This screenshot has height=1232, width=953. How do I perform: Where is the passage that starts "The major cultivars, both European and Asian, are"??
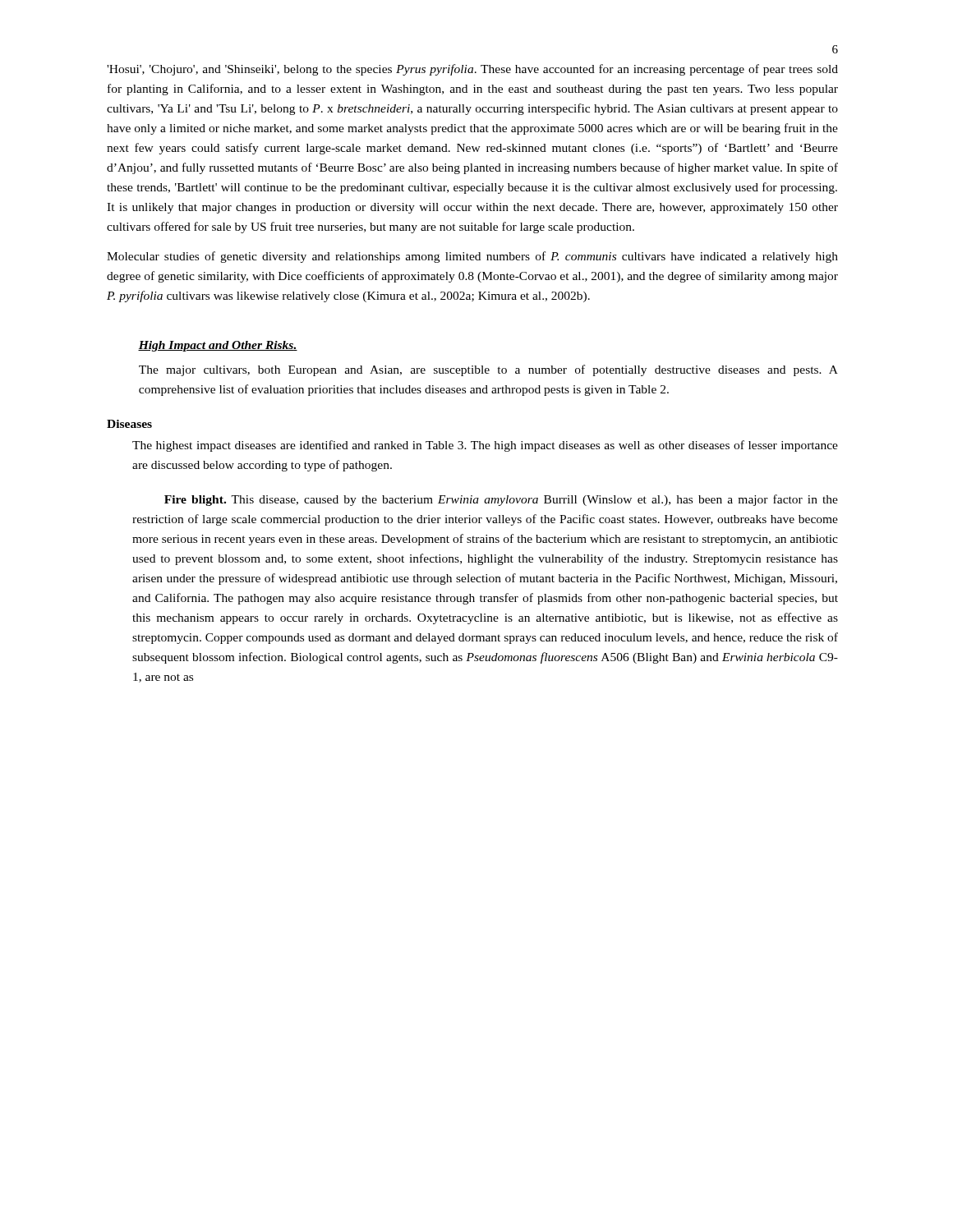488,380
